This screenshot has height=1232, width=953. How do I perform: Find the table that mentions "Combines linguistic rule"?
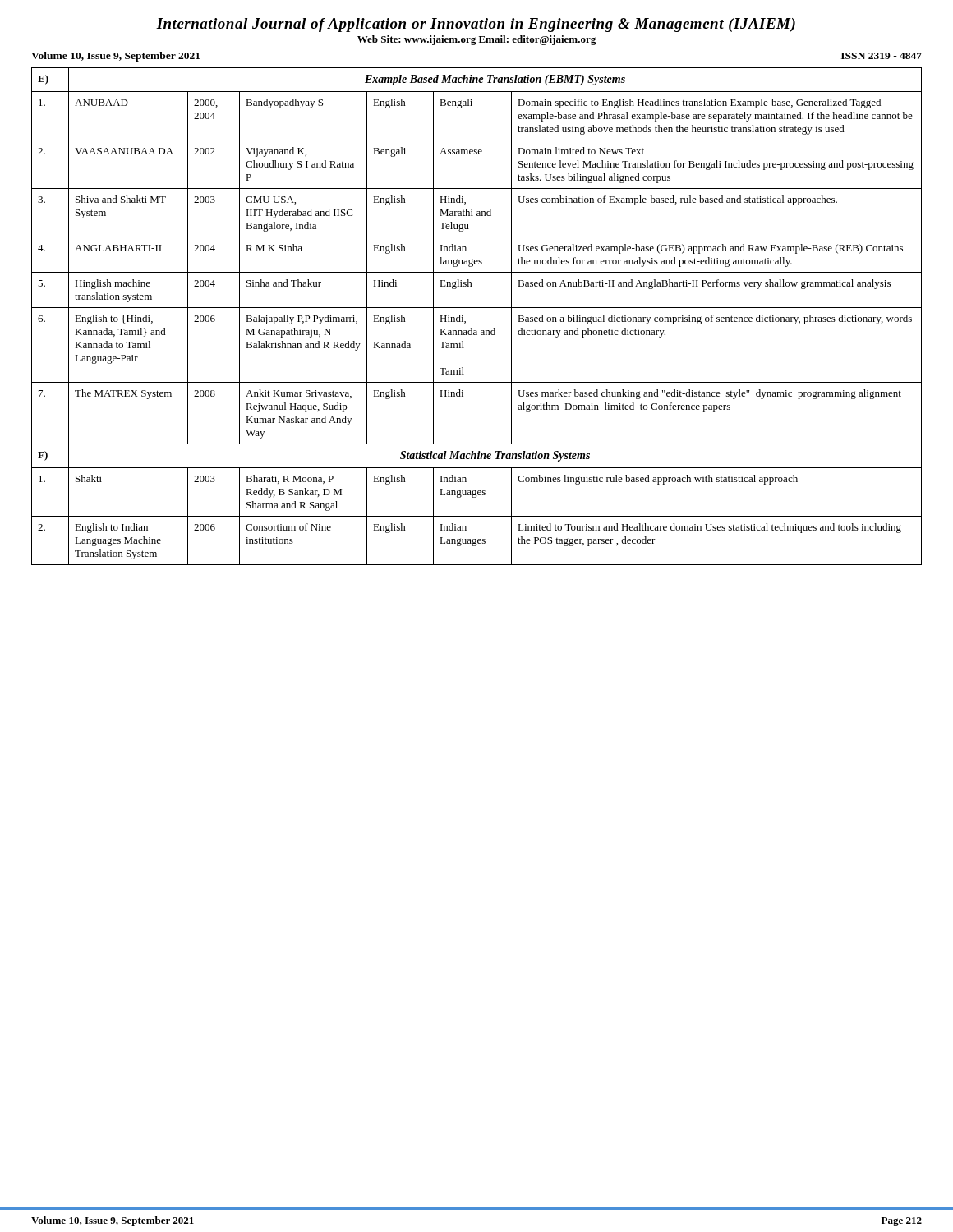pos(476,316)
